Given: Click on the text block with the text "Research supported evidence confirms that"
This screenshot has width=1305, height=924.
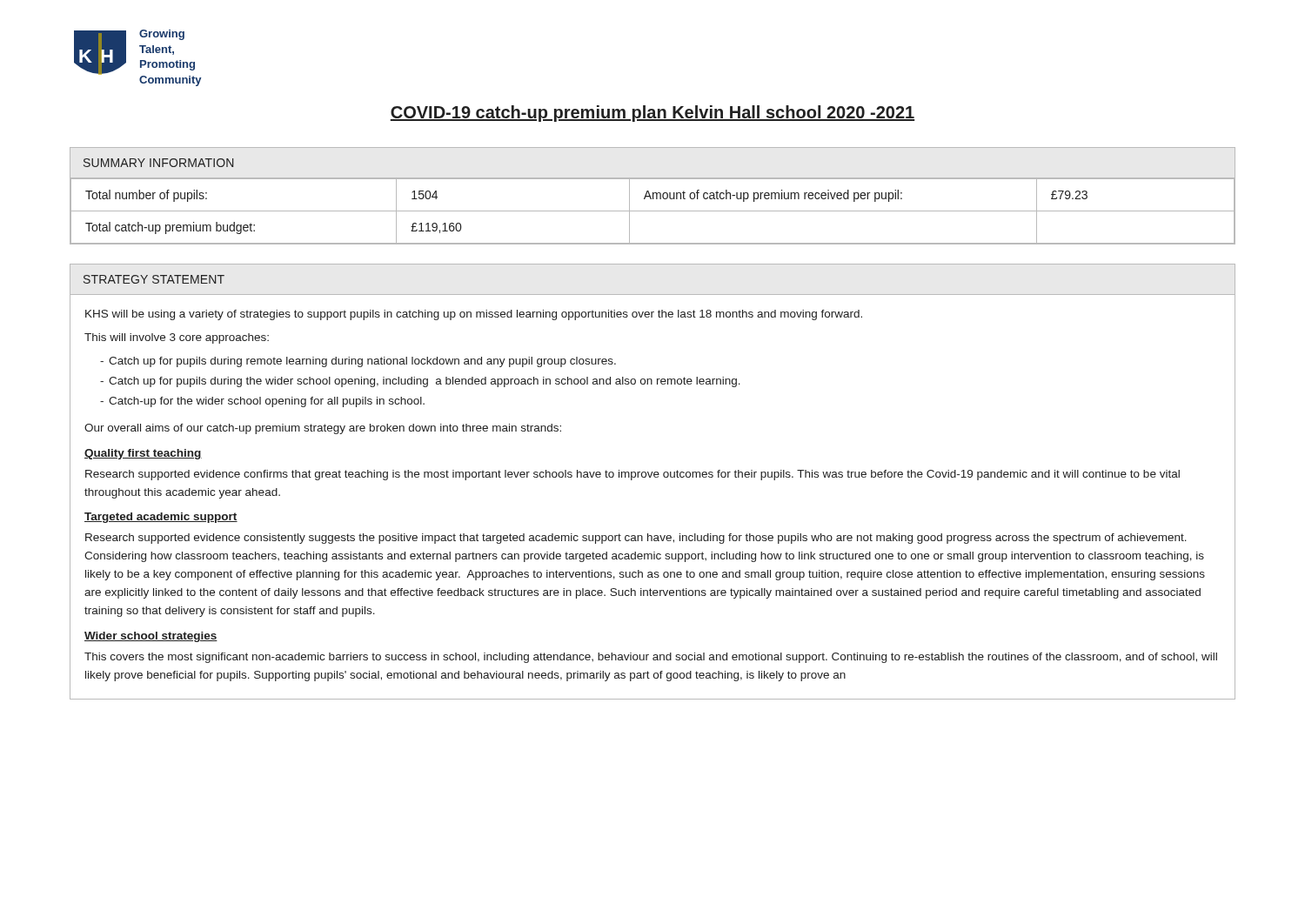Looking at the screenshot, I should [x=652, y=483].
